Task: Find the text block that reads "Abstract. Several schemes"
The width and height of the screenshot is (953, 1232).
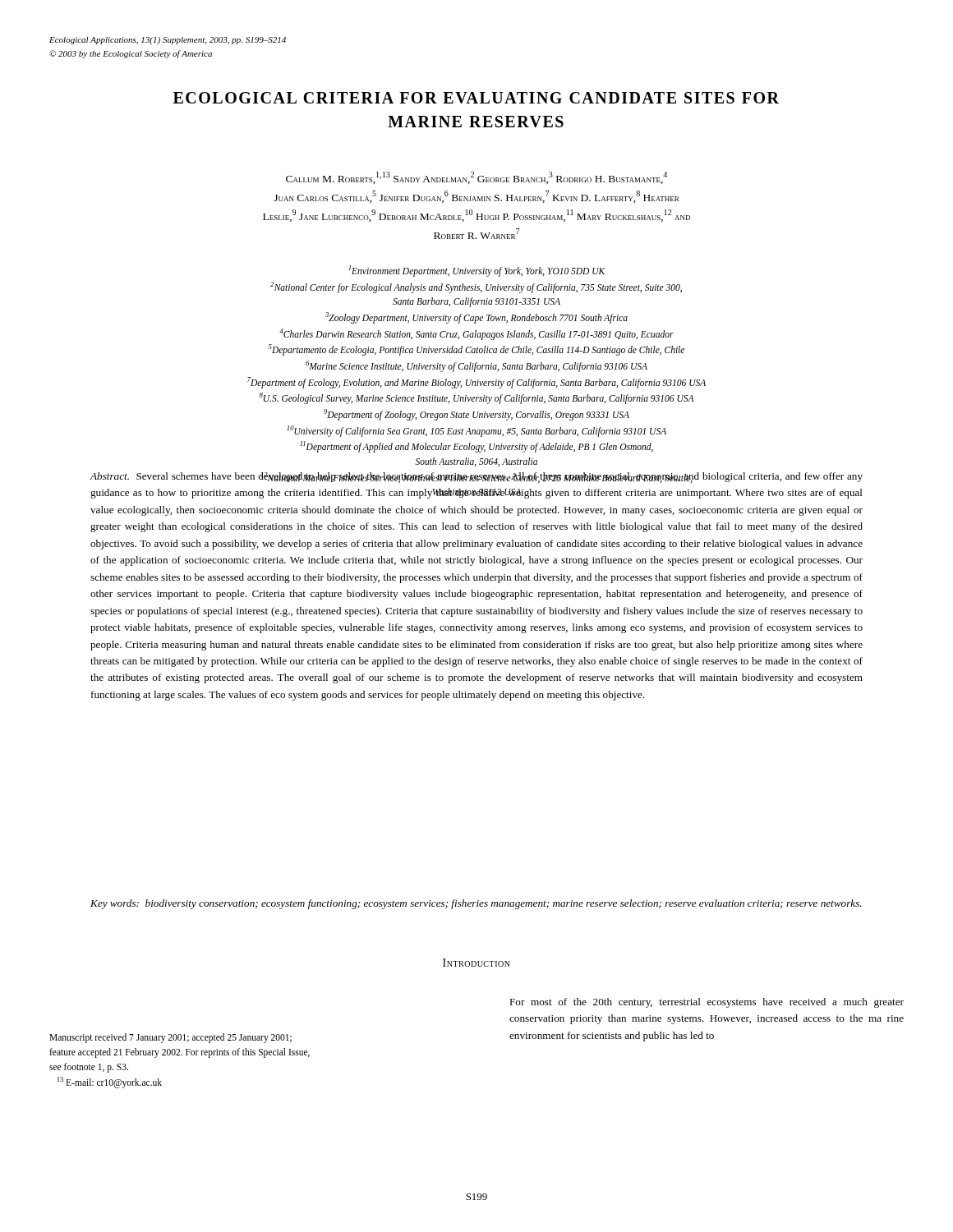Action: pyautogui.click(x=476, y=585)
